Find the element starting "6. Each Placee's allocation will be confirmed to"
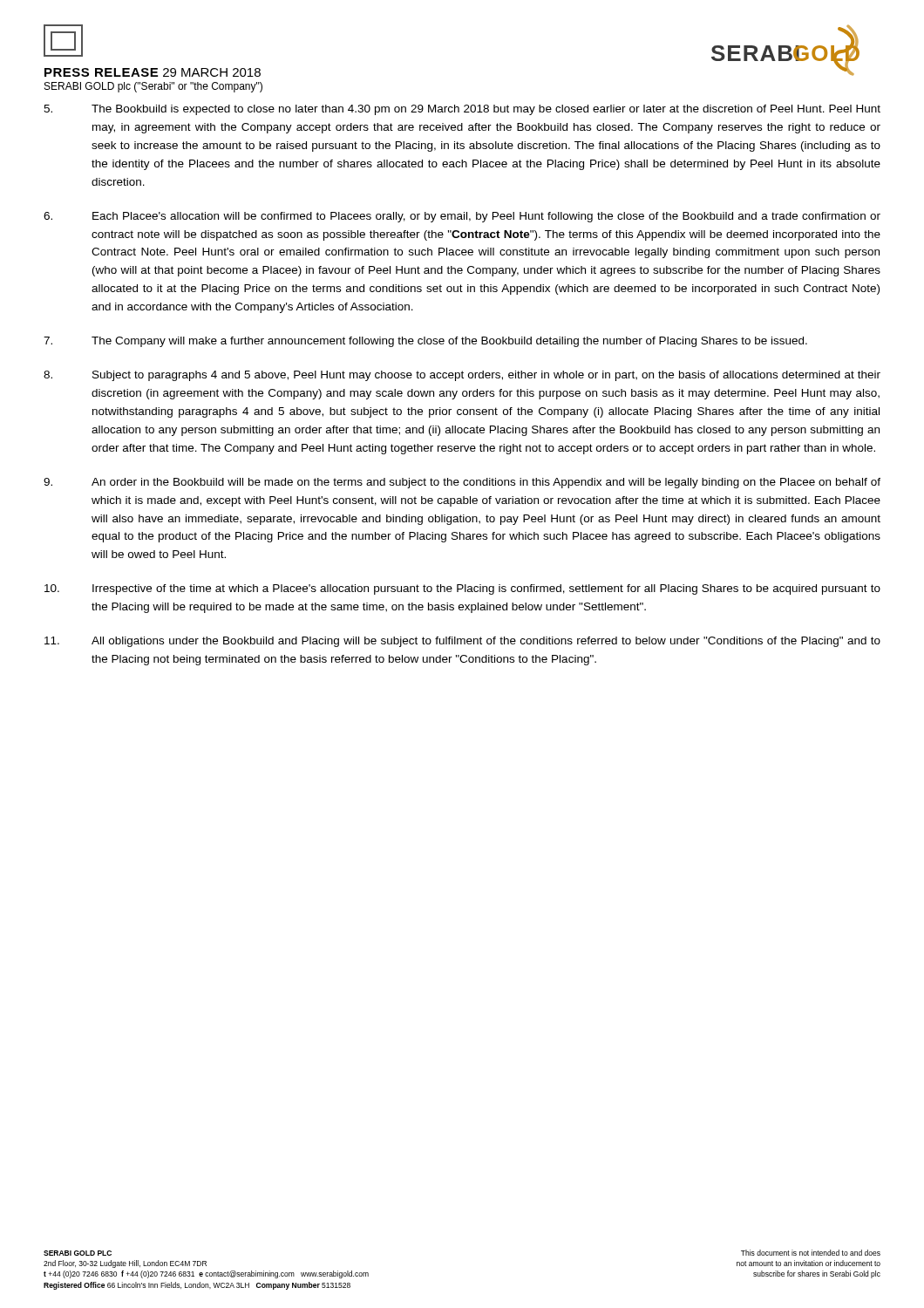This screenshot has width=924, height=1308. tap(462, 262)
